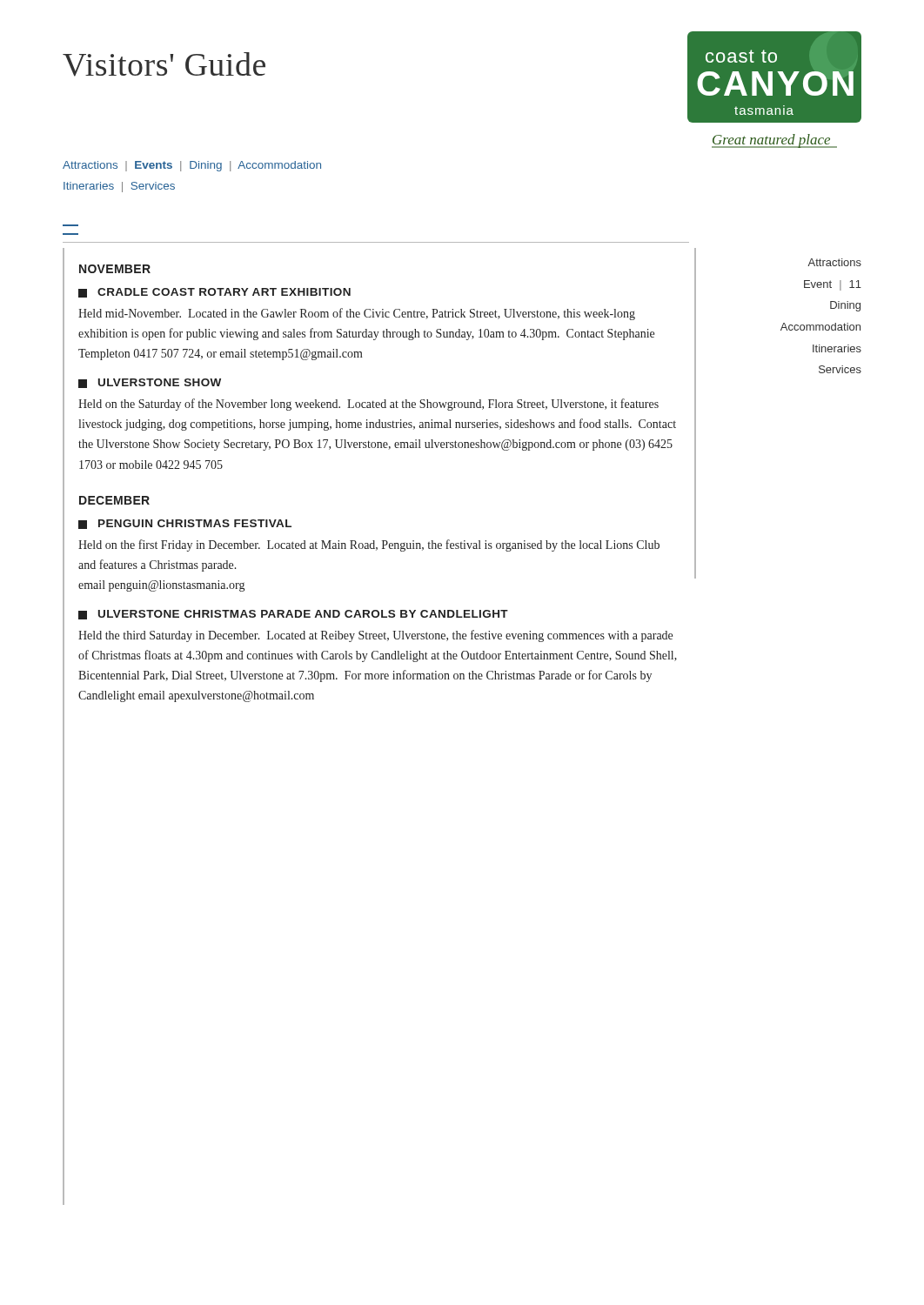
Task: Locate the block starting "Attractions Event | 11"
Action: tap(821, 316)
